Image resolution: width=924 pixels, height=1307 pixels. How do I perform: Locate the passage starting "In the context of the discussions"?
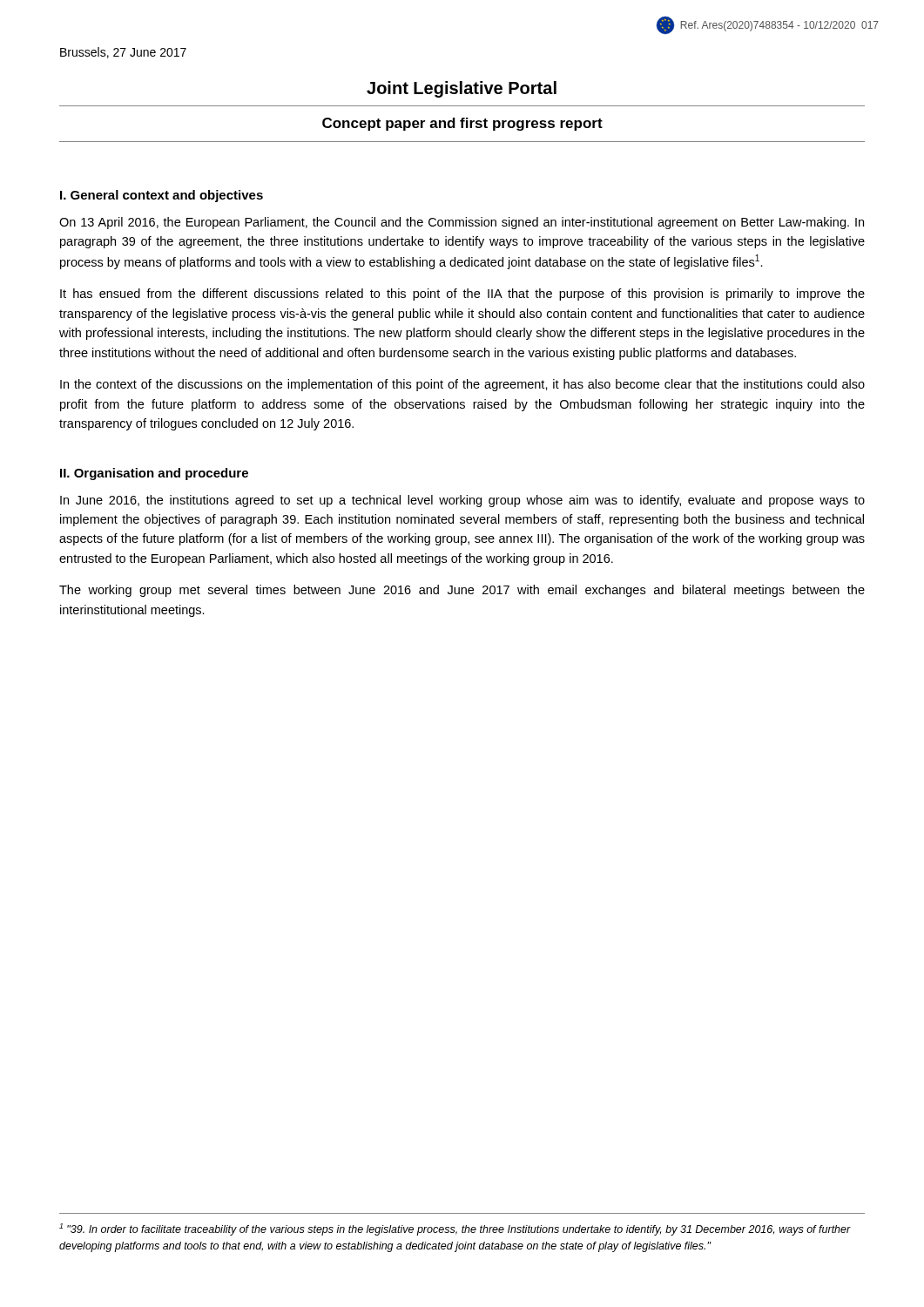pos(462,404)
